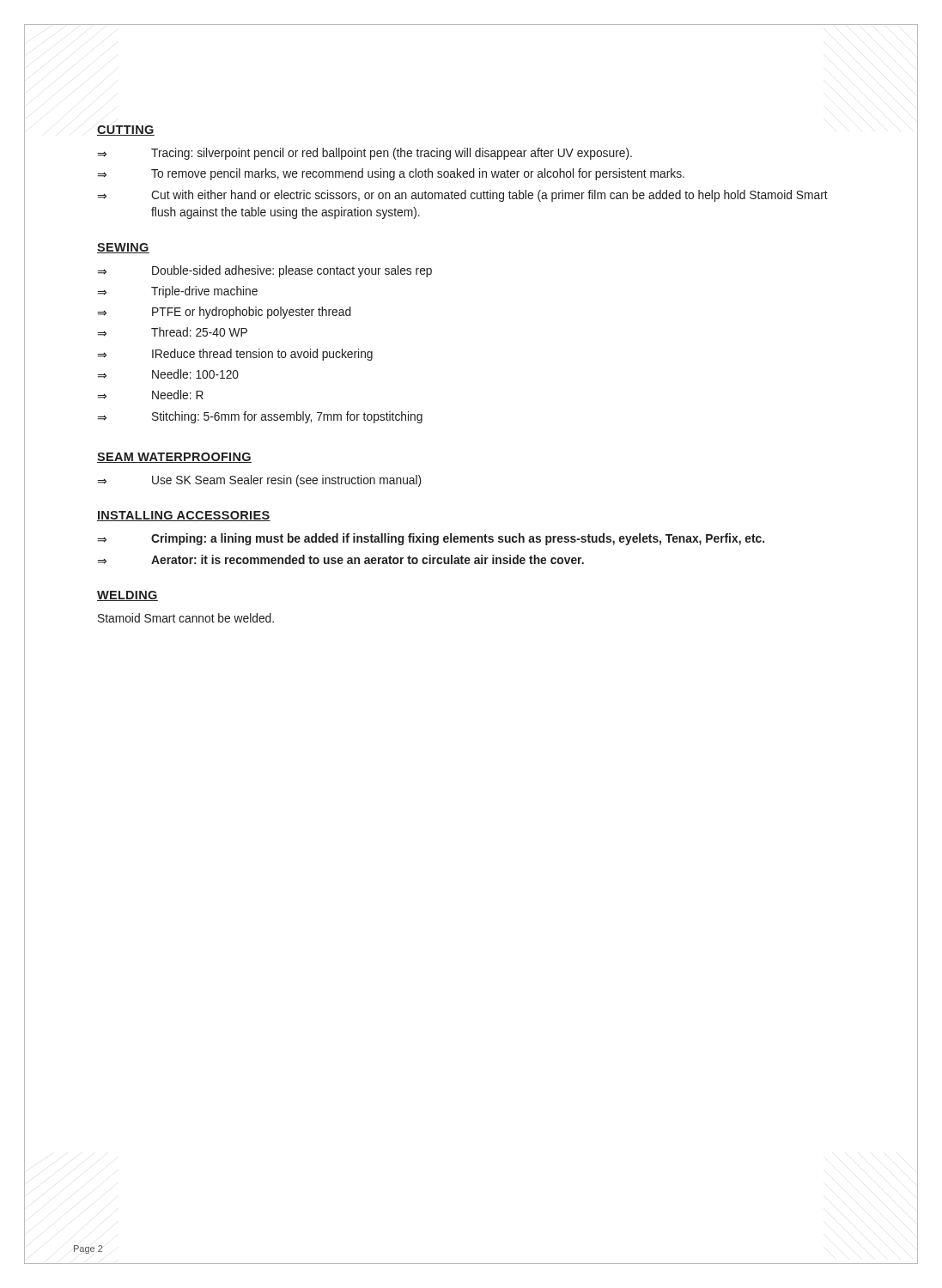Locate the block of text that opens with "⇒ Cut with either hand or"
This screenshot has width=942, height=1288.
[x=473, y=204]
